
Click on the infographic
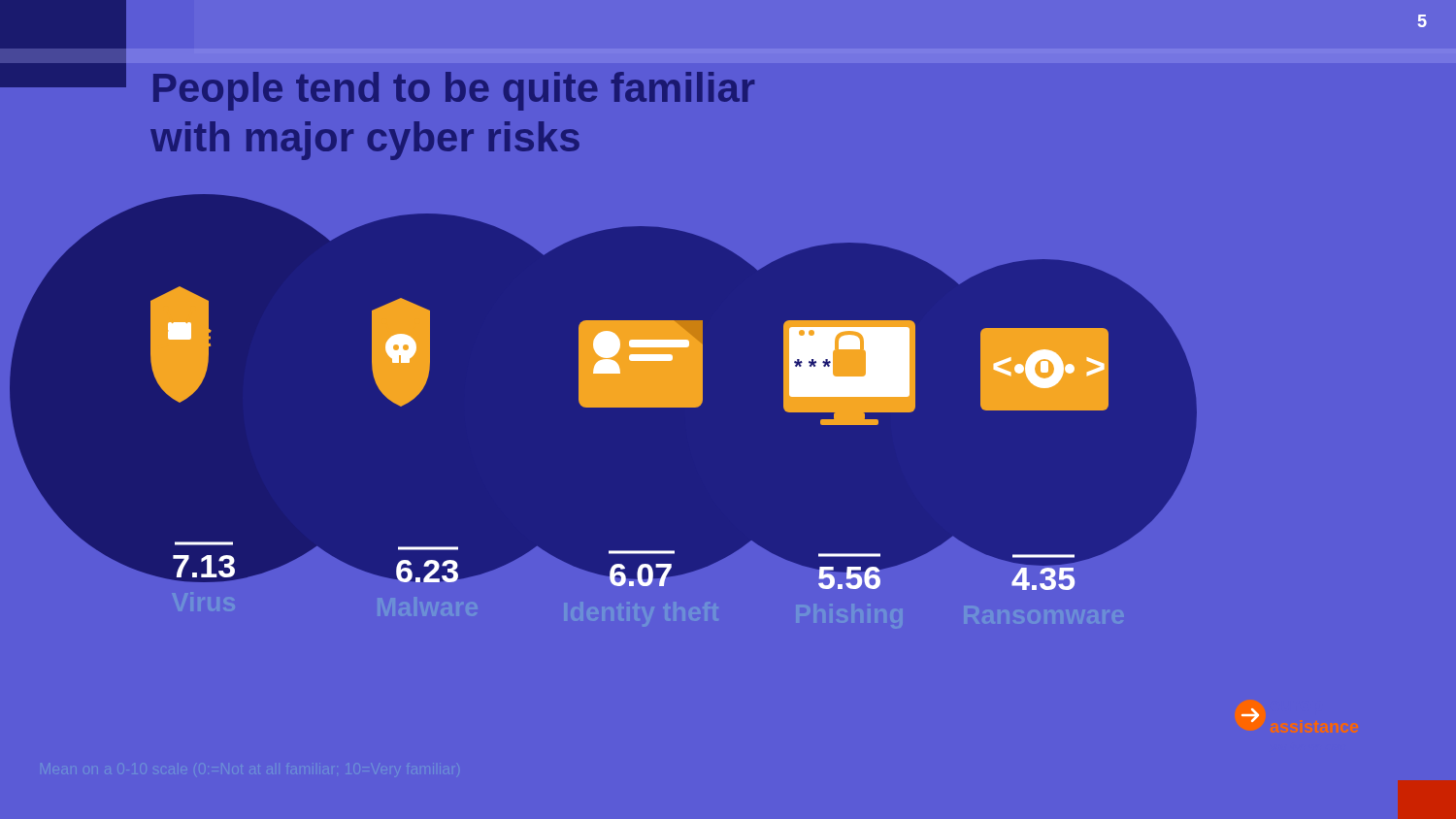[x=728, y=422]
